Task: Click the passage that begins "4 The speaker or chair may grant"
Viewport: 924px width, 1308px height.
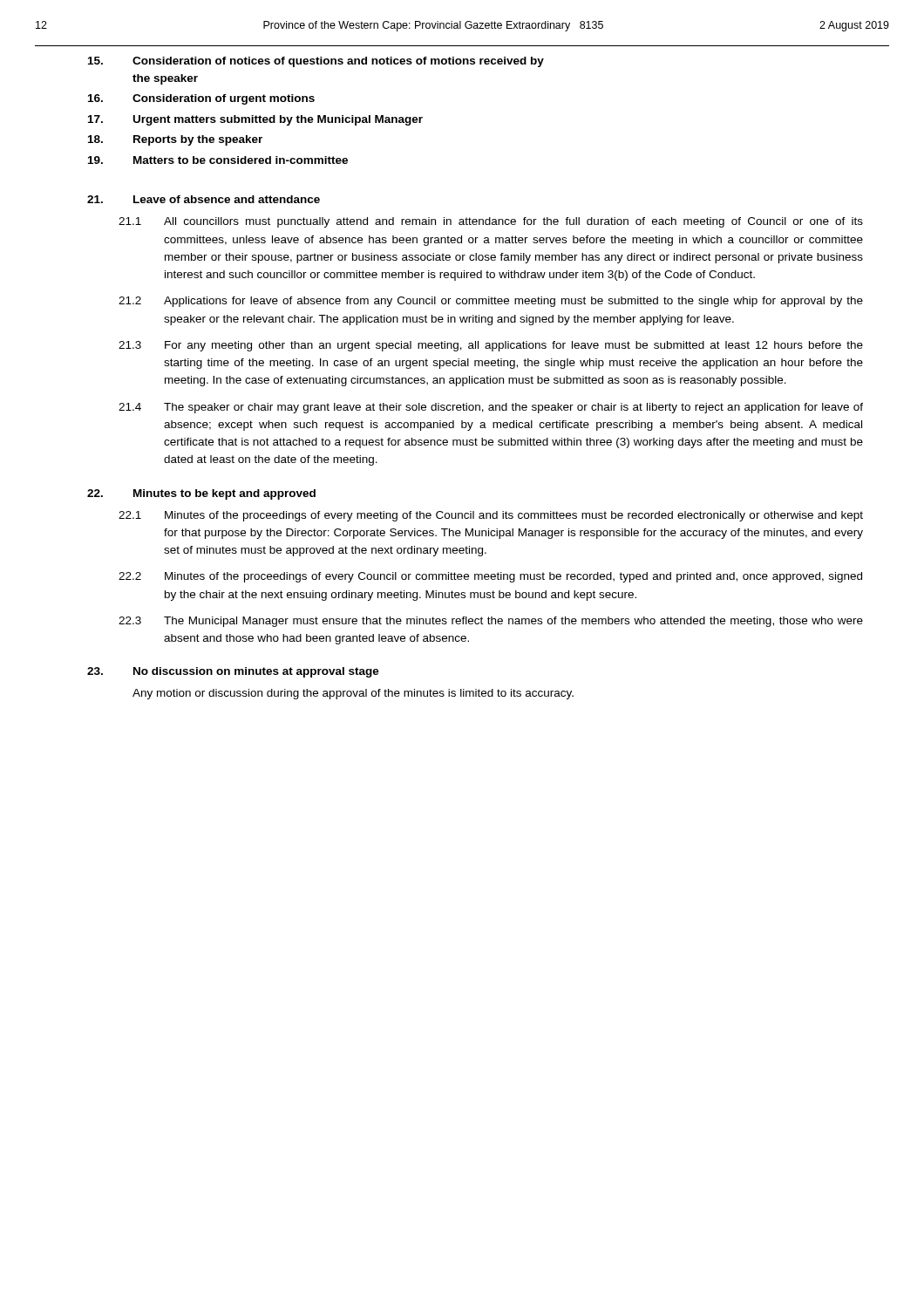Action: point(475,433)
